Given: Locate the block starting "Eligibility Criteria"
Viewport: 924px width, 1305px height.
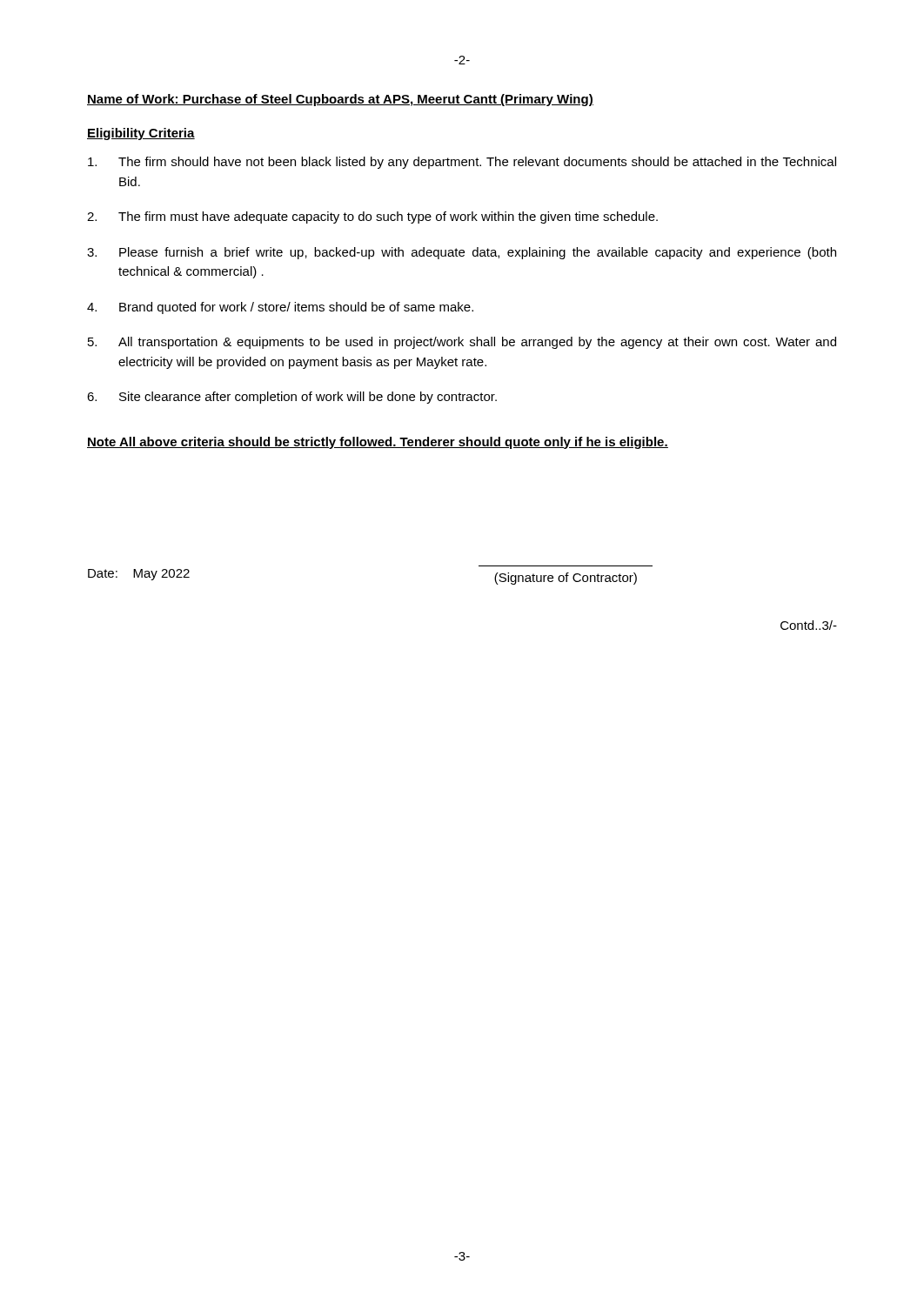Looking at the screenshot, I should (x=141, y=133).
